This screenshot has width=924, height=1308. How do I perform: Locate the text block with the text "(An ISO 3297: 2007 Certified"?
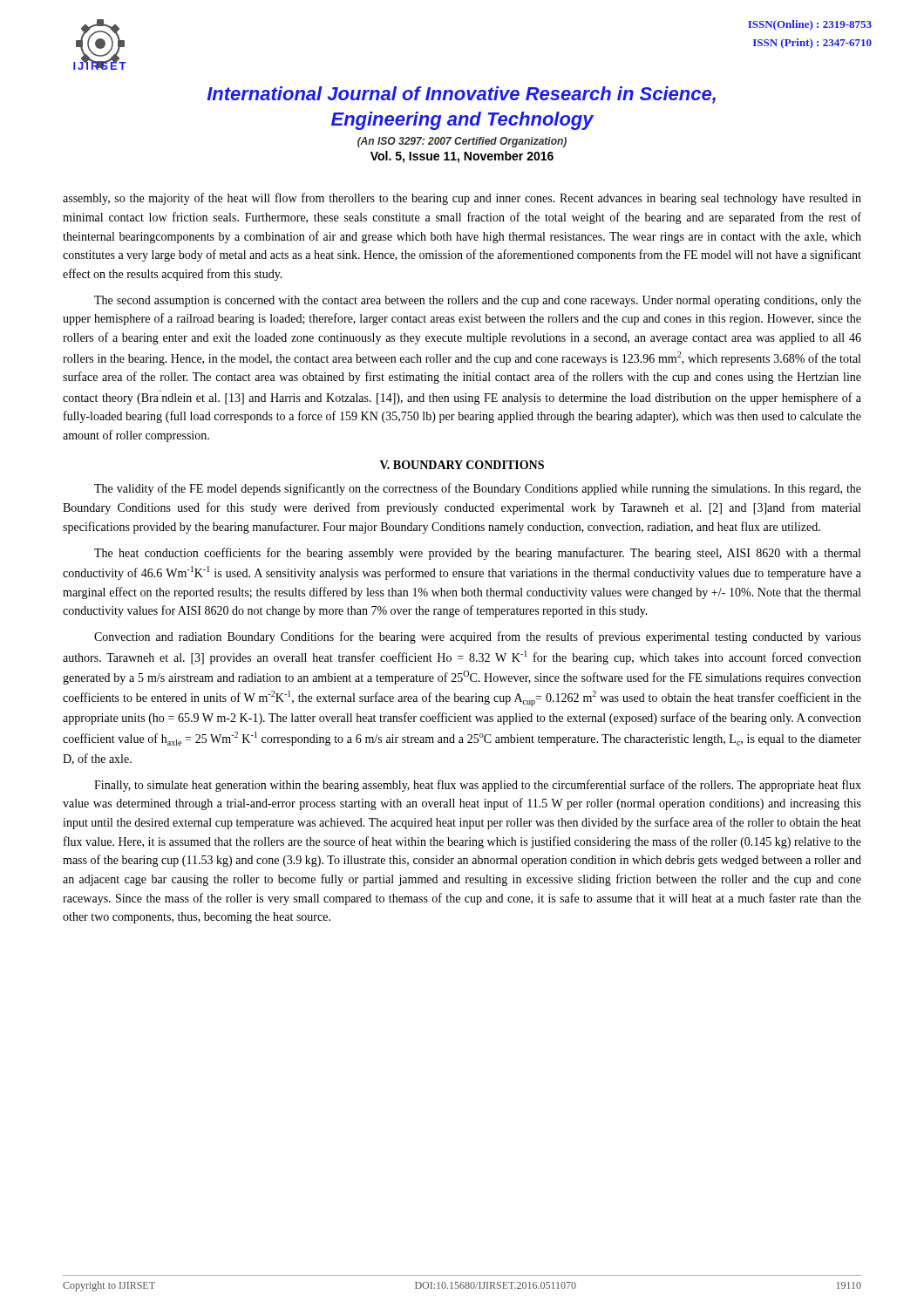[x=462, y=141]
